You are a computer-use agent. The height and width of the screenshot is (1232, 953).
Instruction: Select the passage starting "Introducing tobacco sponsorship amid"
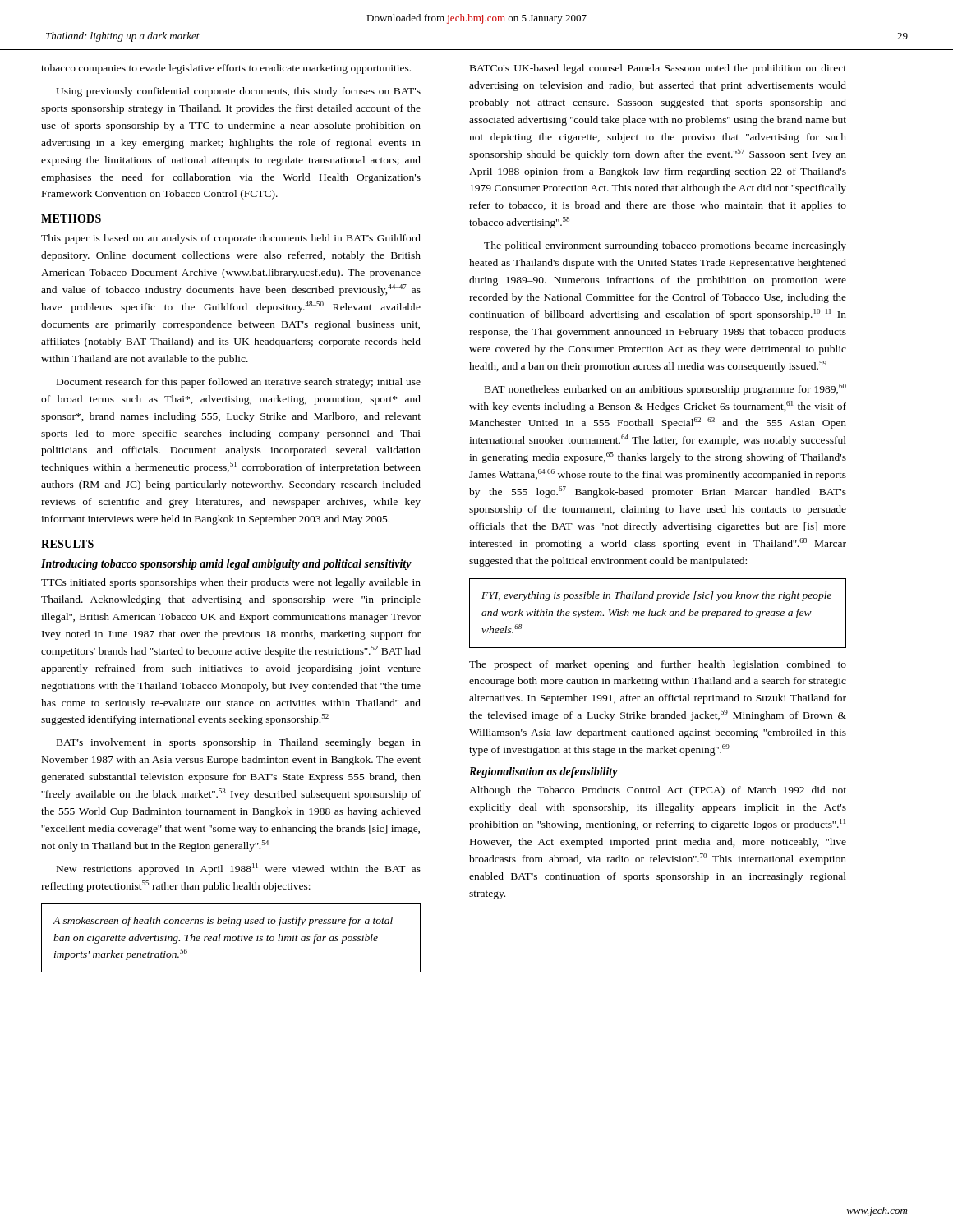tap(226, 564)
